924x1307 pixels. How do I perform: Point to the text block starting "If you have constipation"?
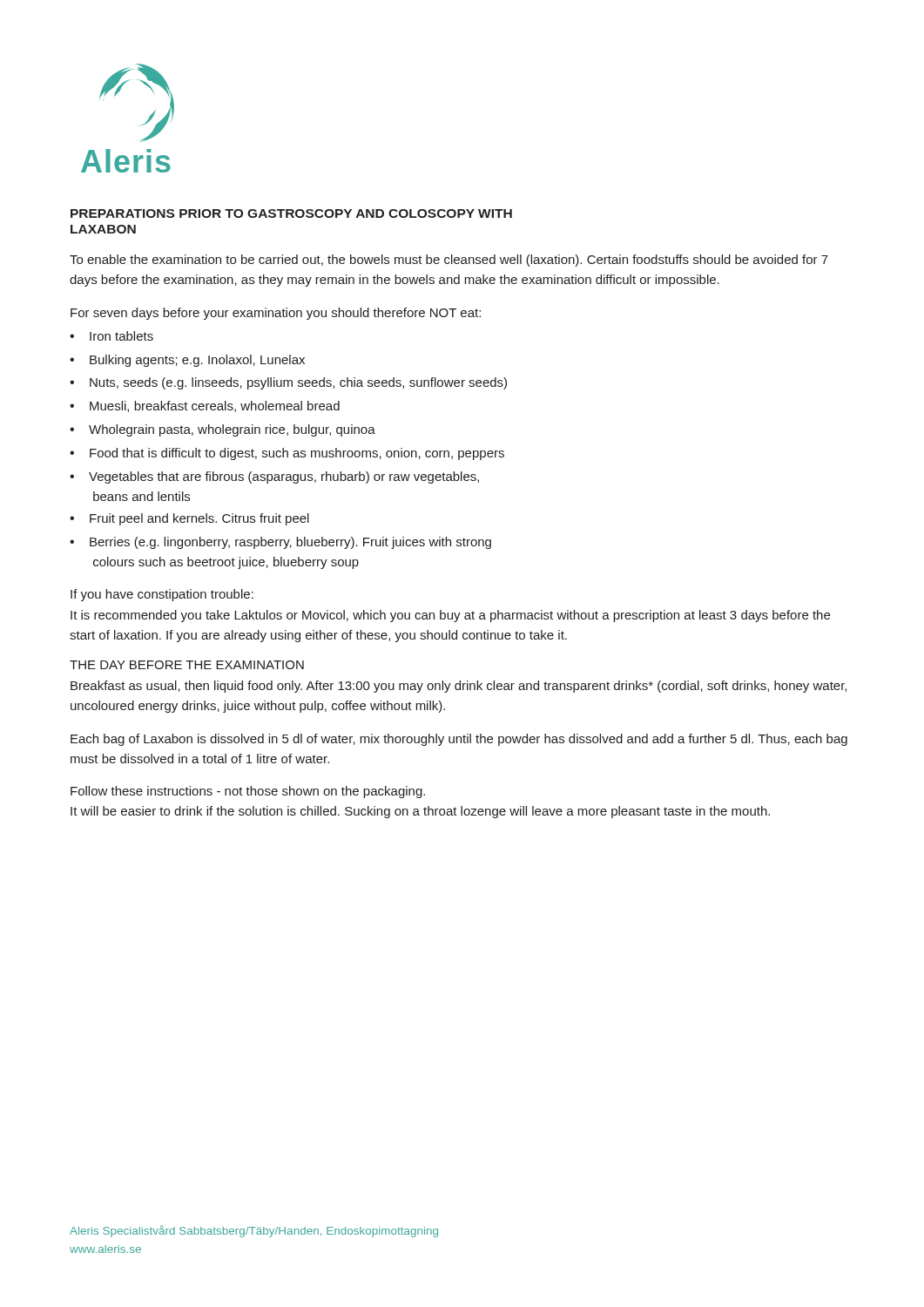(x=450, y=614)
